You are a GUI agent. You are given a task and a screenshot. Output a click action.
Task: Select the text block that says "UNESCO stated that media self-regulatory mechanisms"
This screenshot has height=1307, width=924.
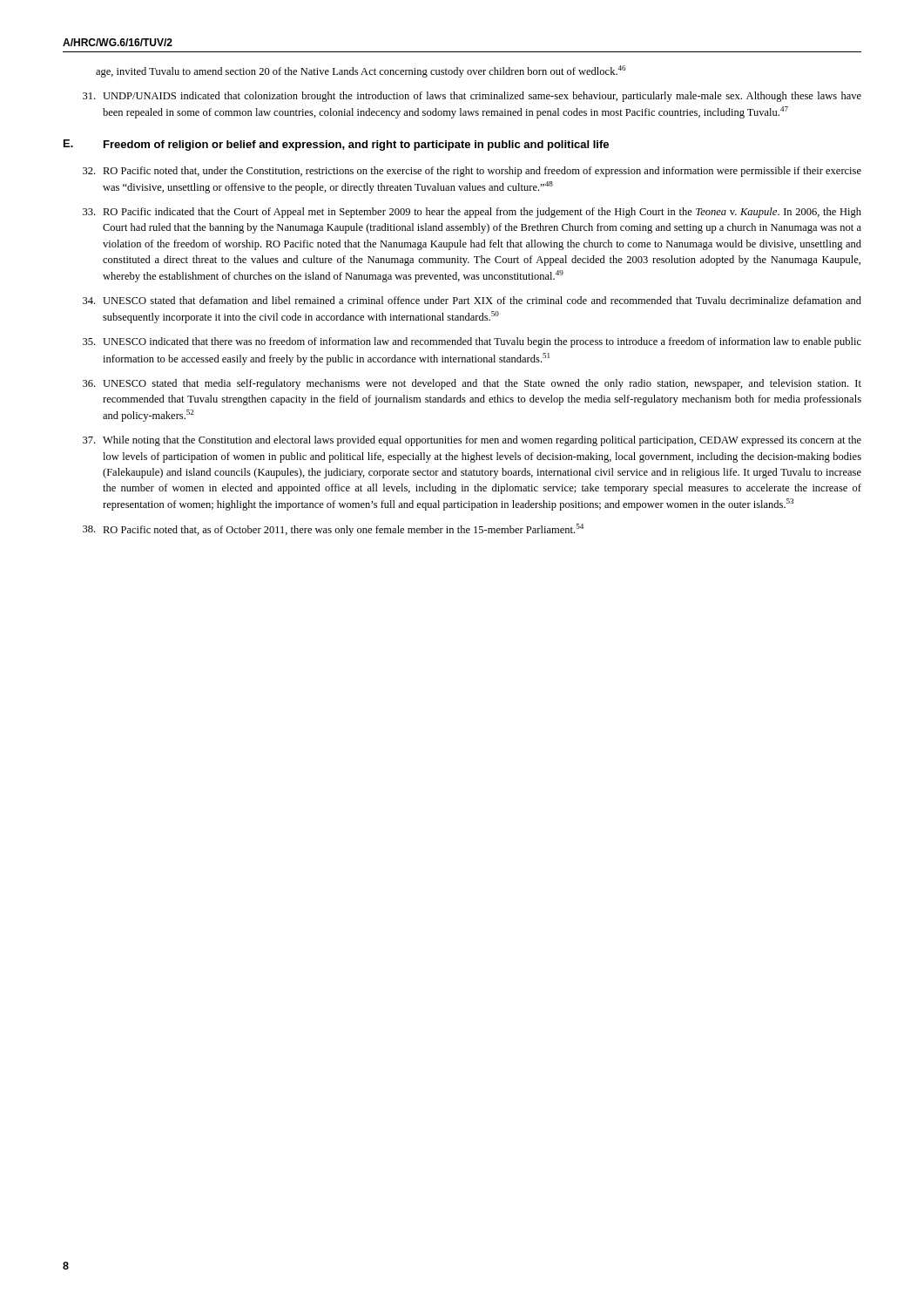point(462,400)
